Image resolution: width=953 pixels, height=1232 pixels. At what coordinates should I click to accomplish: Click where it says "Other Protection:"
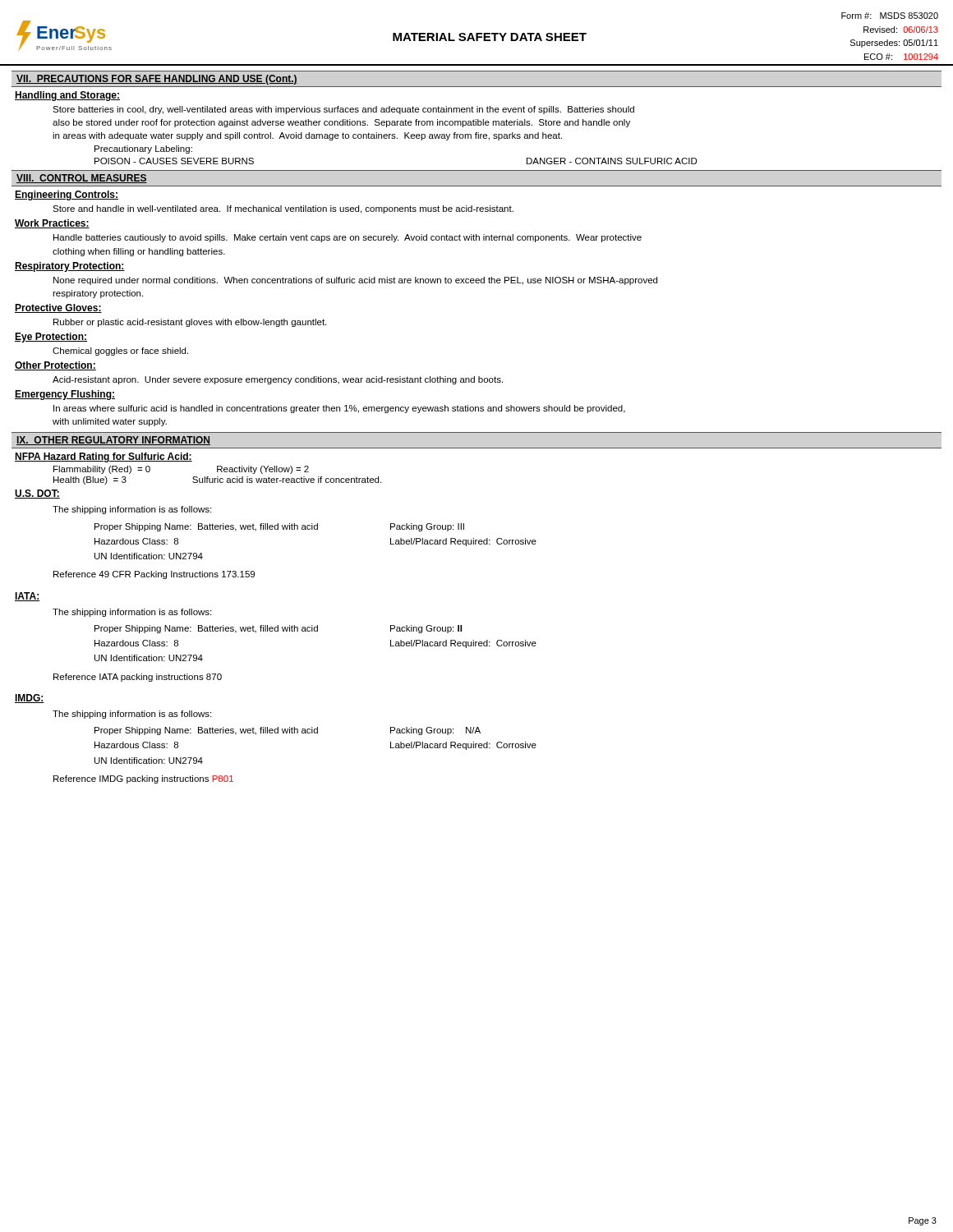coord(55,366)
